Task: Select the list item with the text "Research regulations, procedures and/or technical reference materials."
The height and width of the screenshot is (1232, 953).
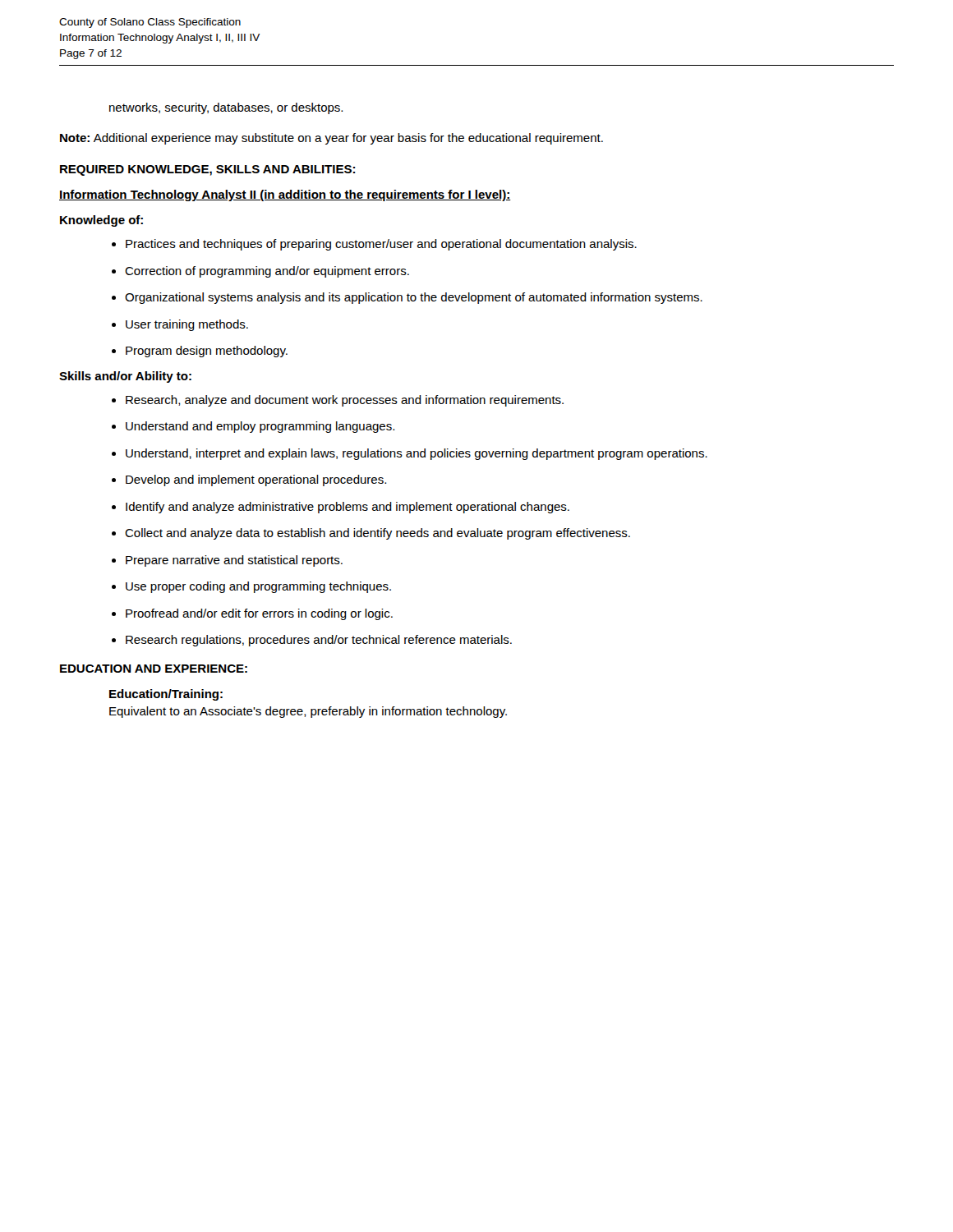Action: click(319, 639)
